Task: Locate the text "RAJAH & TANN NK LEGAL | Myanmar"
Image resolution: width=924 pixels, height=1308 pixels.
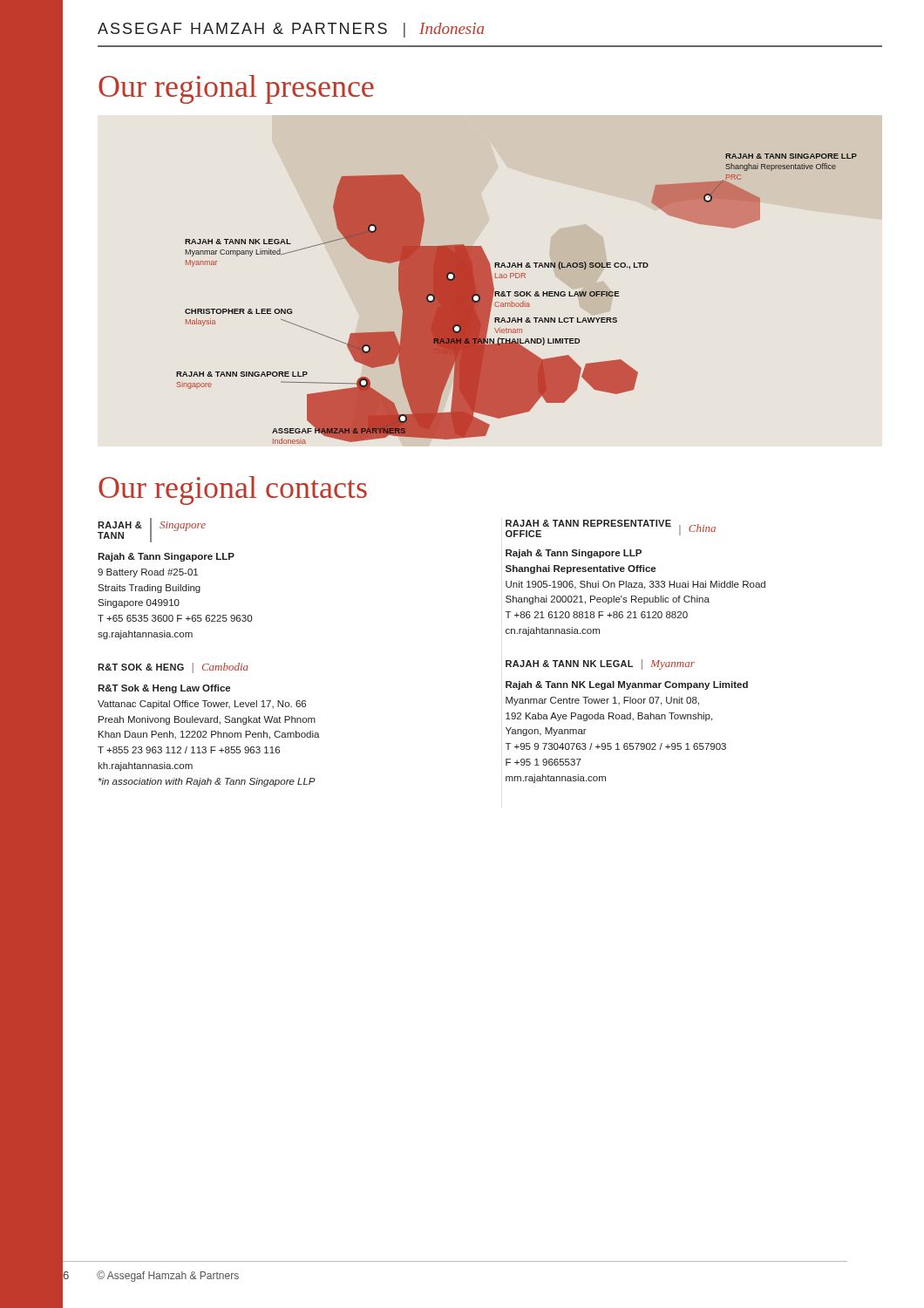Action: (x=600, y=663)
